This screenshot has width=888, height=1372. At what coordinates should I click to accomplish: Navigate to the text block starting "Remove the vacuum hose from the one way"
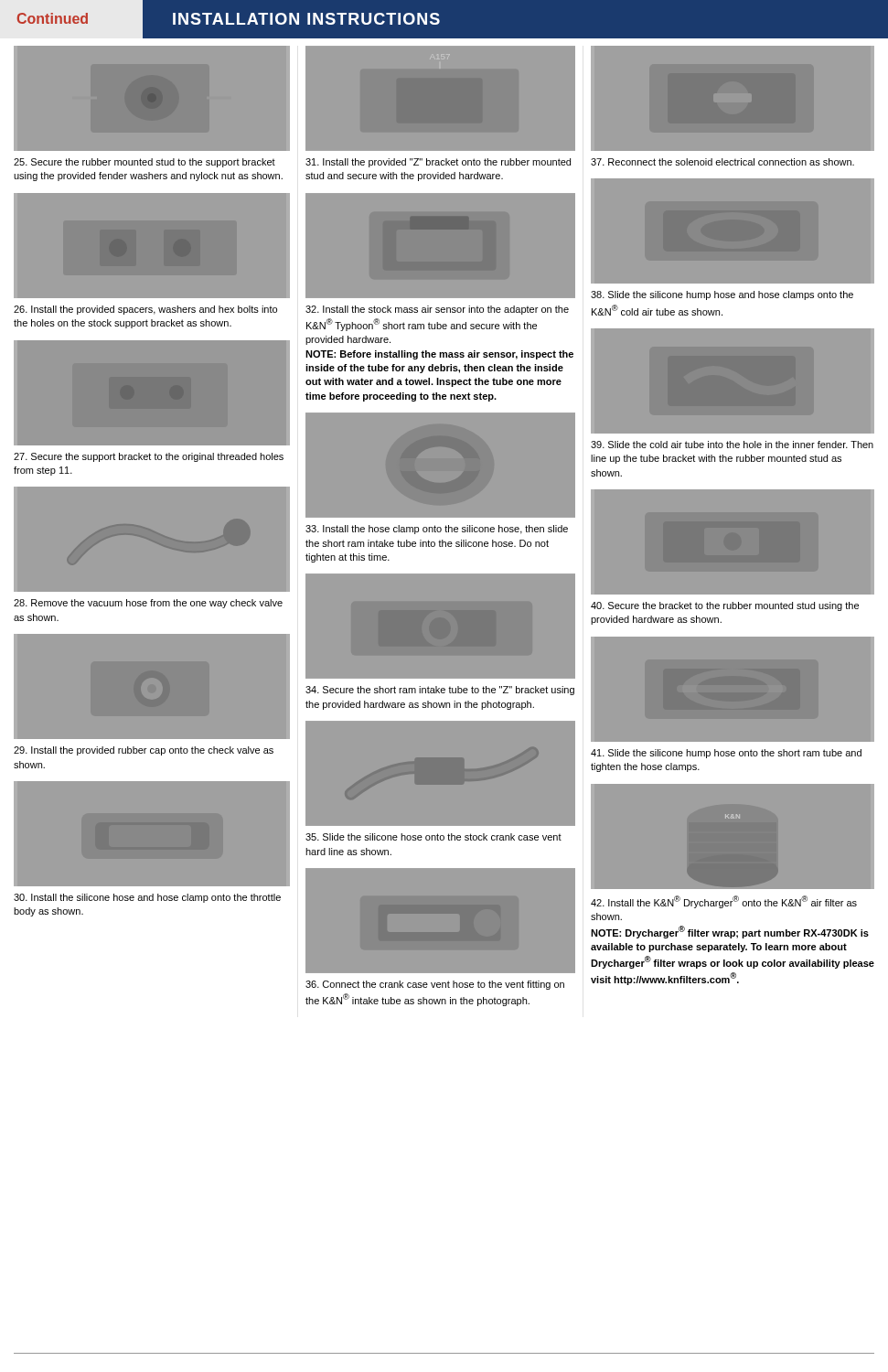[x=148, y=610]
